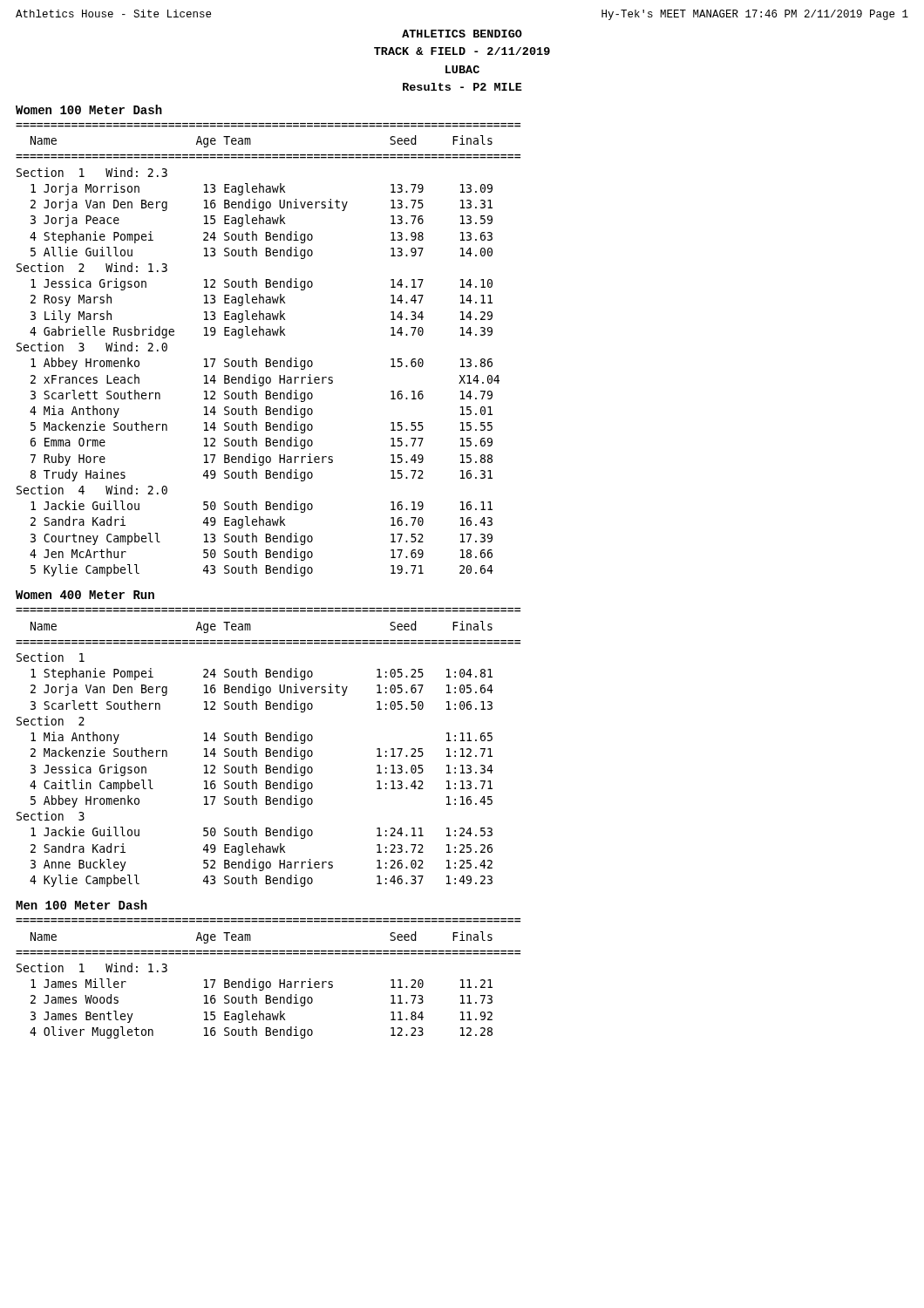This screenshot has width=924, height=1308.
Task: Click on the region starting "Men 100 Meter"
Action: pyautogui.click(x=82, y=906)
